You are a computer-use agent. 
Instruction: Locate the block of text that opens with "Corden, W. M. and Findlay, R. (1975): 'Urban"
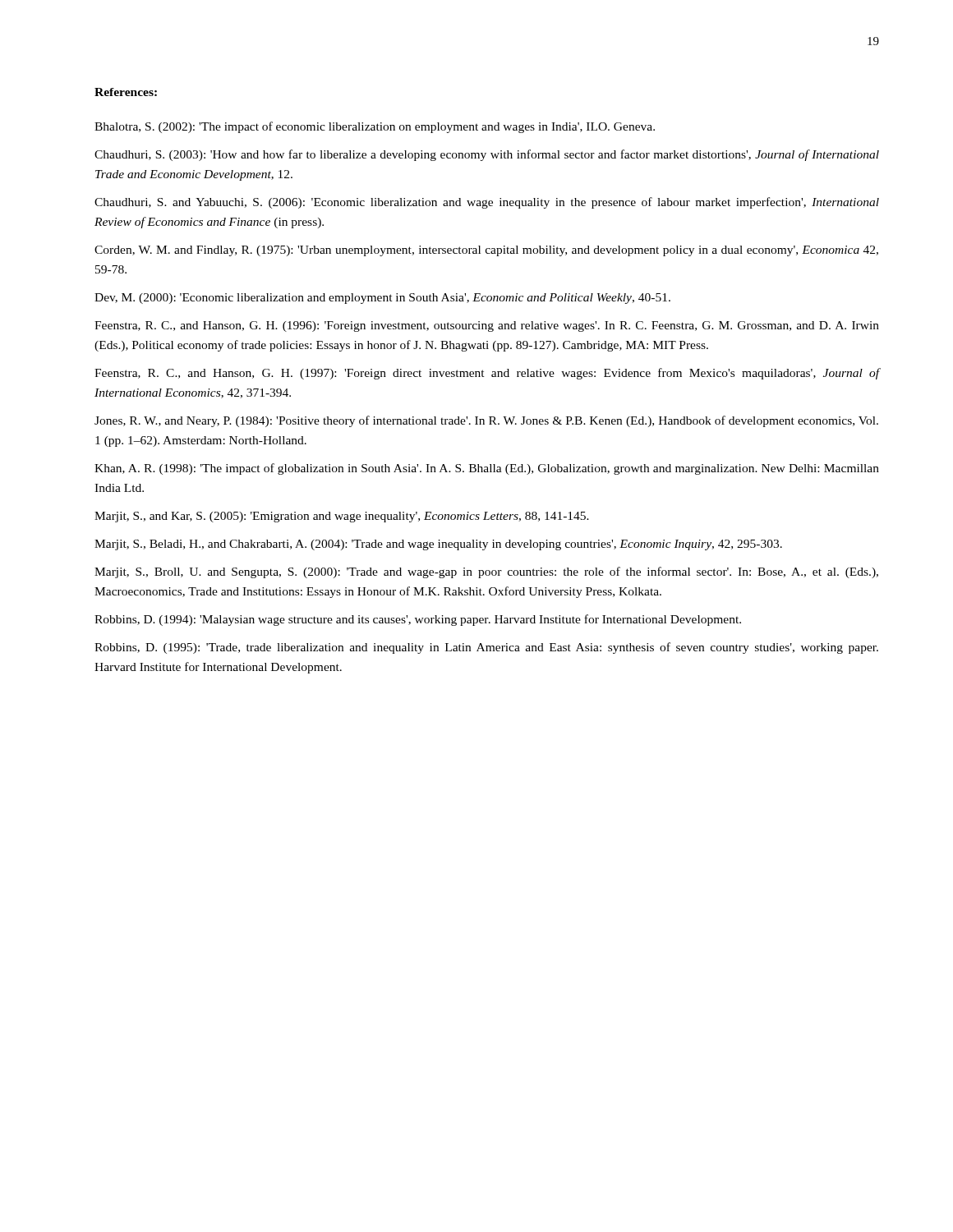pos(487,259)
